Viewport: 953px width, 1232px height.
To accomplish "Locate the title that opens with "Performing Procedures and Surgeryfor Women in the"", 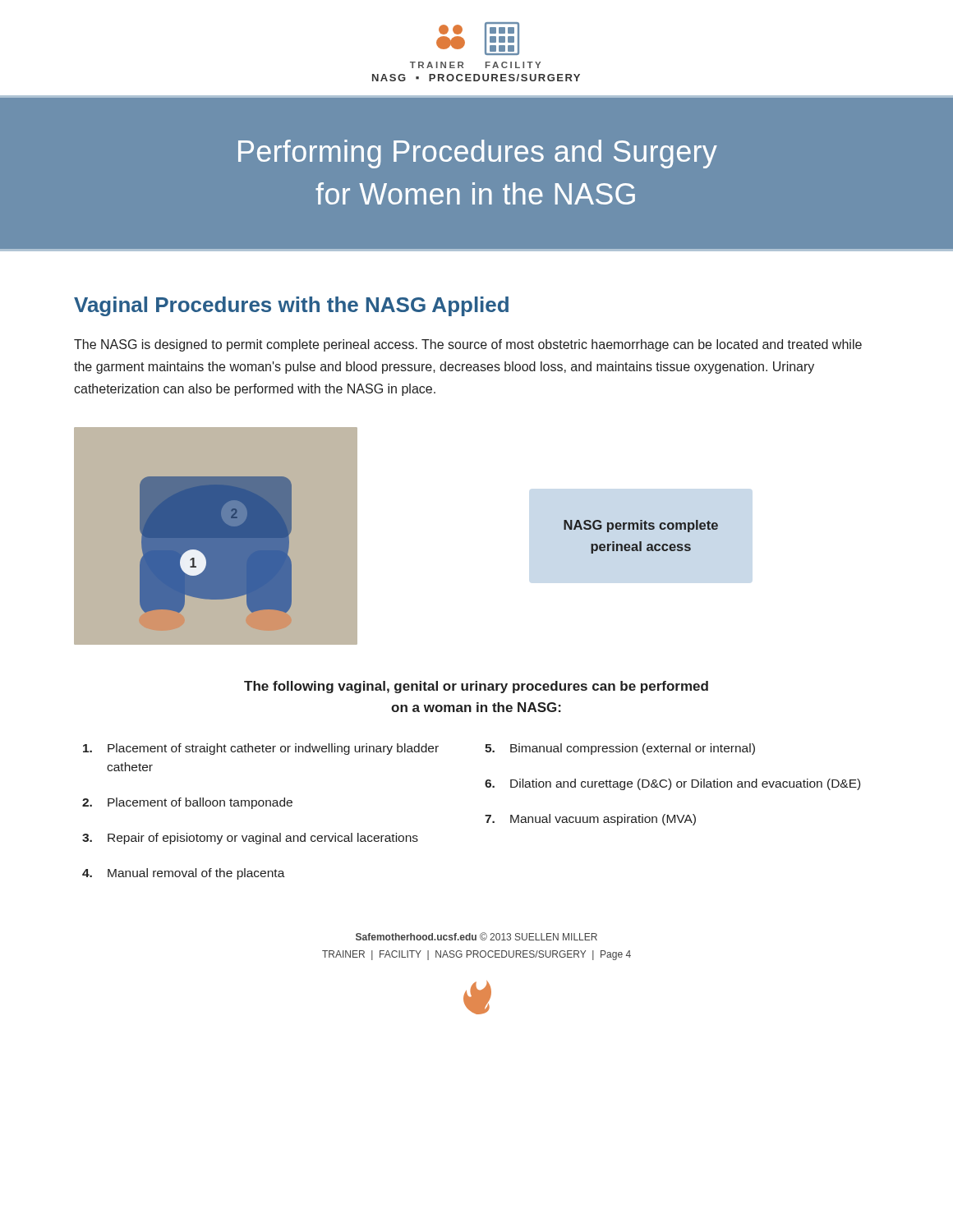I will point(476,173).
